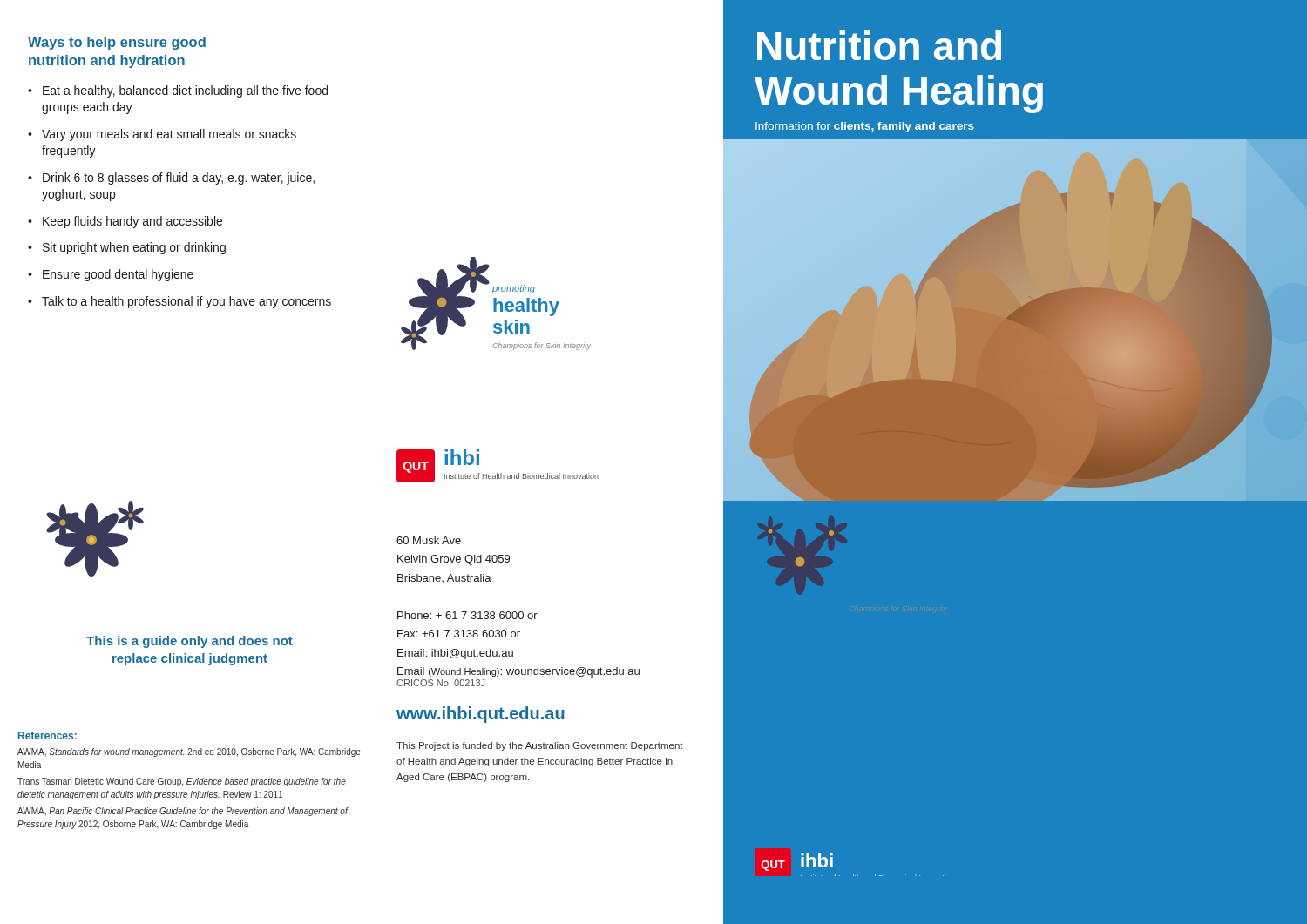Navigate to the text block starting "This Project is funded"

click(x=540, y=761)
